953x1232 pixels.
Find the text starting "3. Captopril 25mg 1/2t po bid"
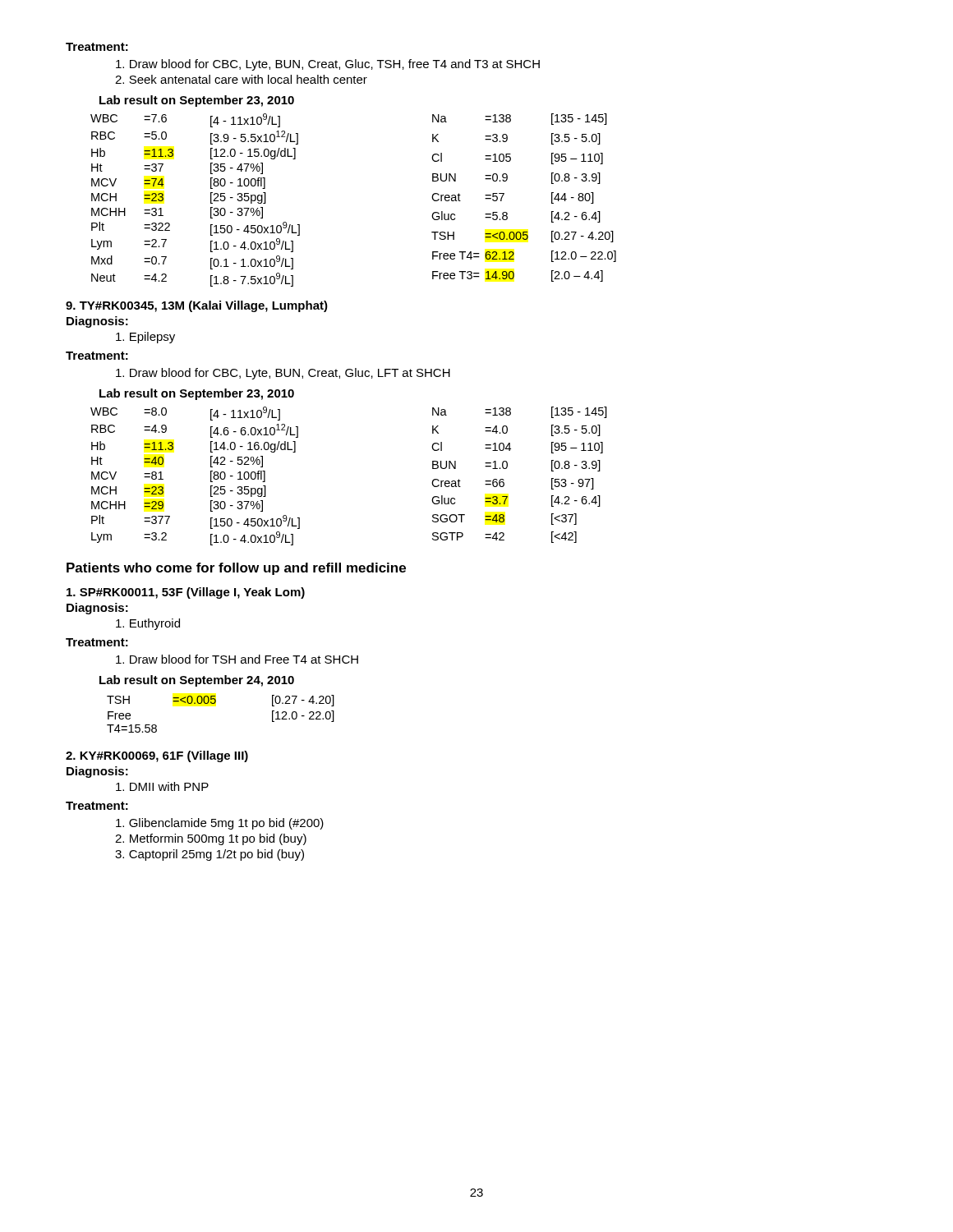click(x=210, y=854)
